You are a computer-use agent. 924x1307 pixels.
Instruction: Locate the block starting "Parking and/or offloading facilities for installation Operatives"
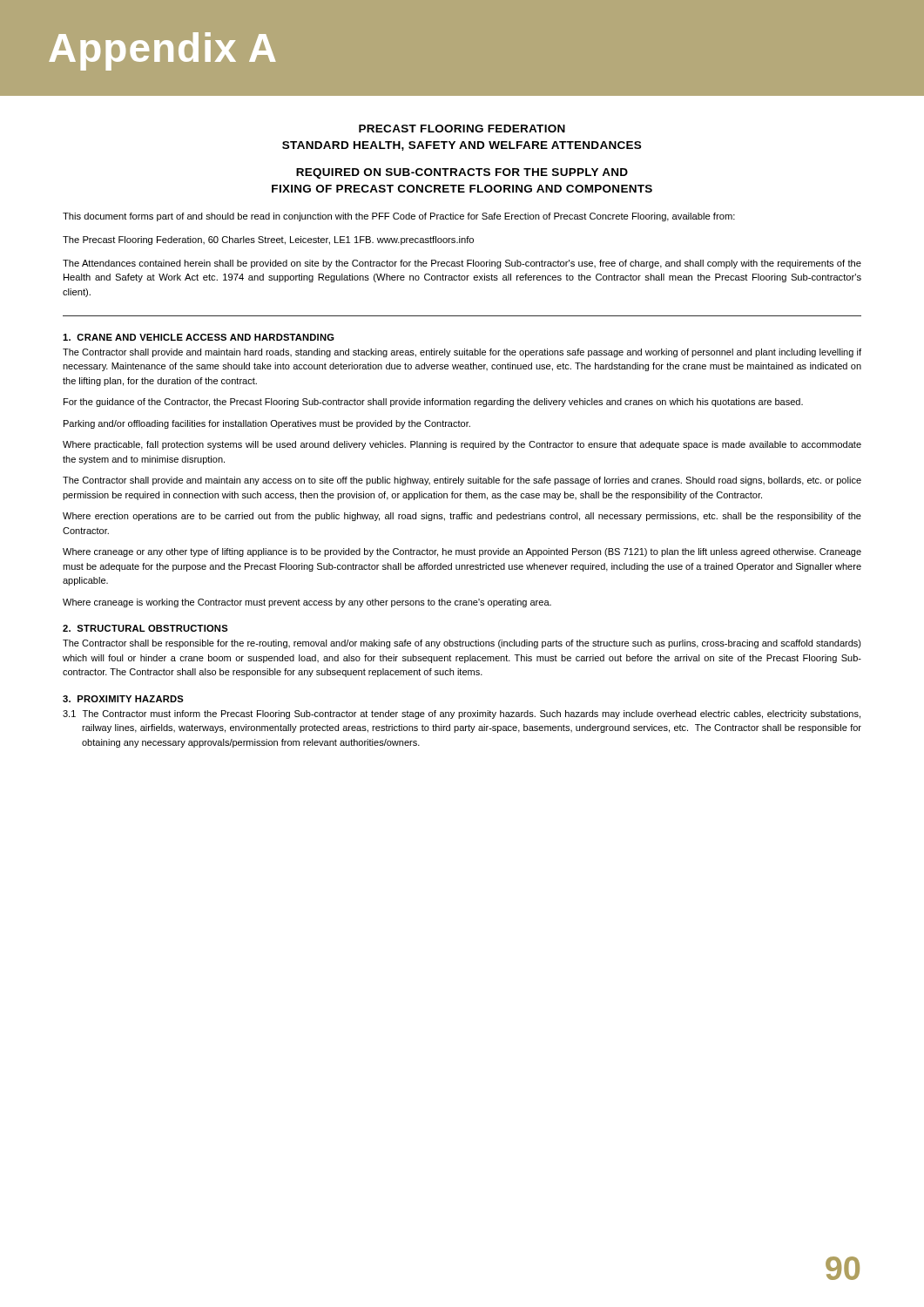coord(267,423)
